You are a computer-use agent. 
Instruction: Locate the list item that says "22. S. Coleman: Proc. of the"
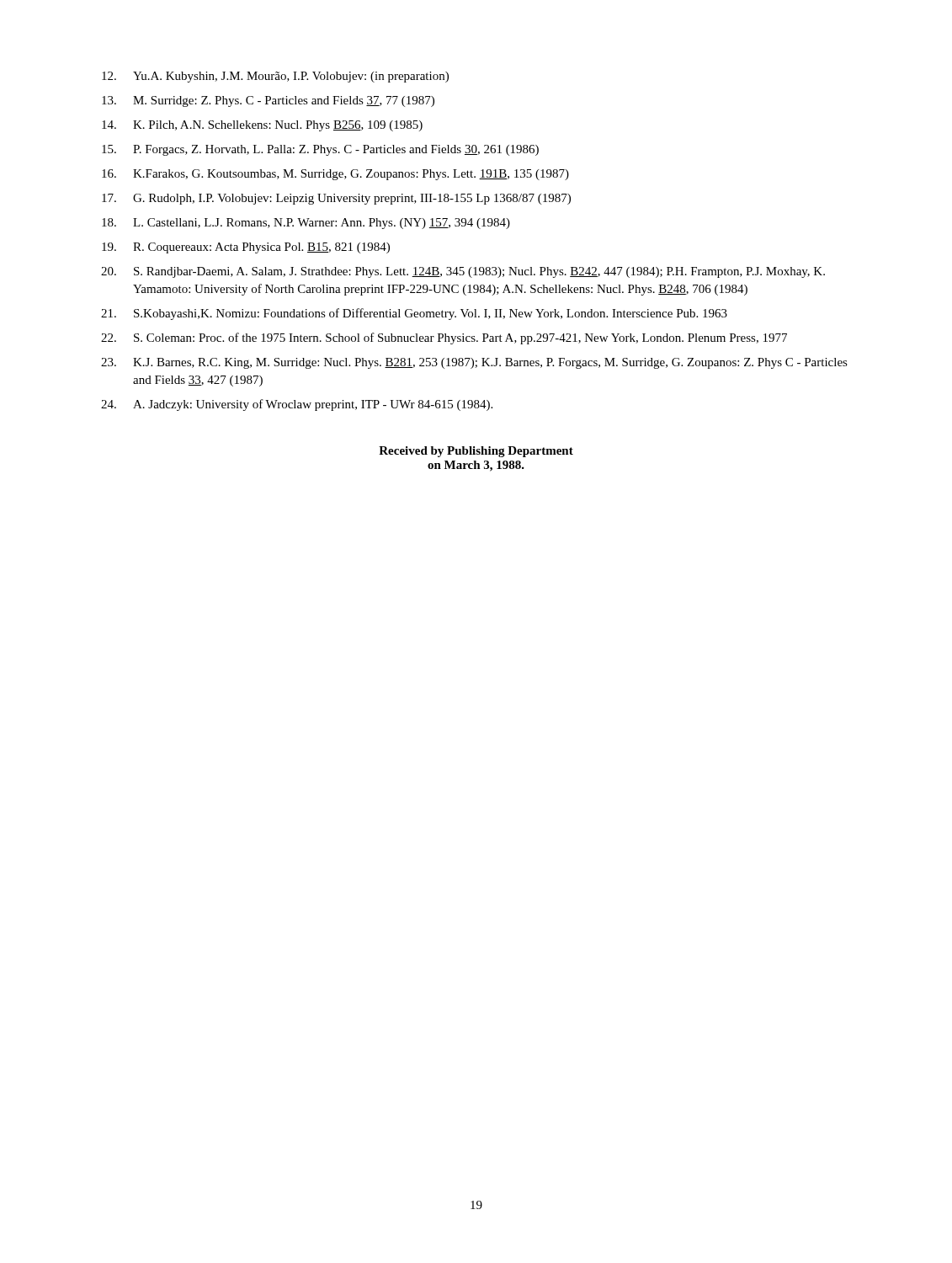tap(476, 338)
